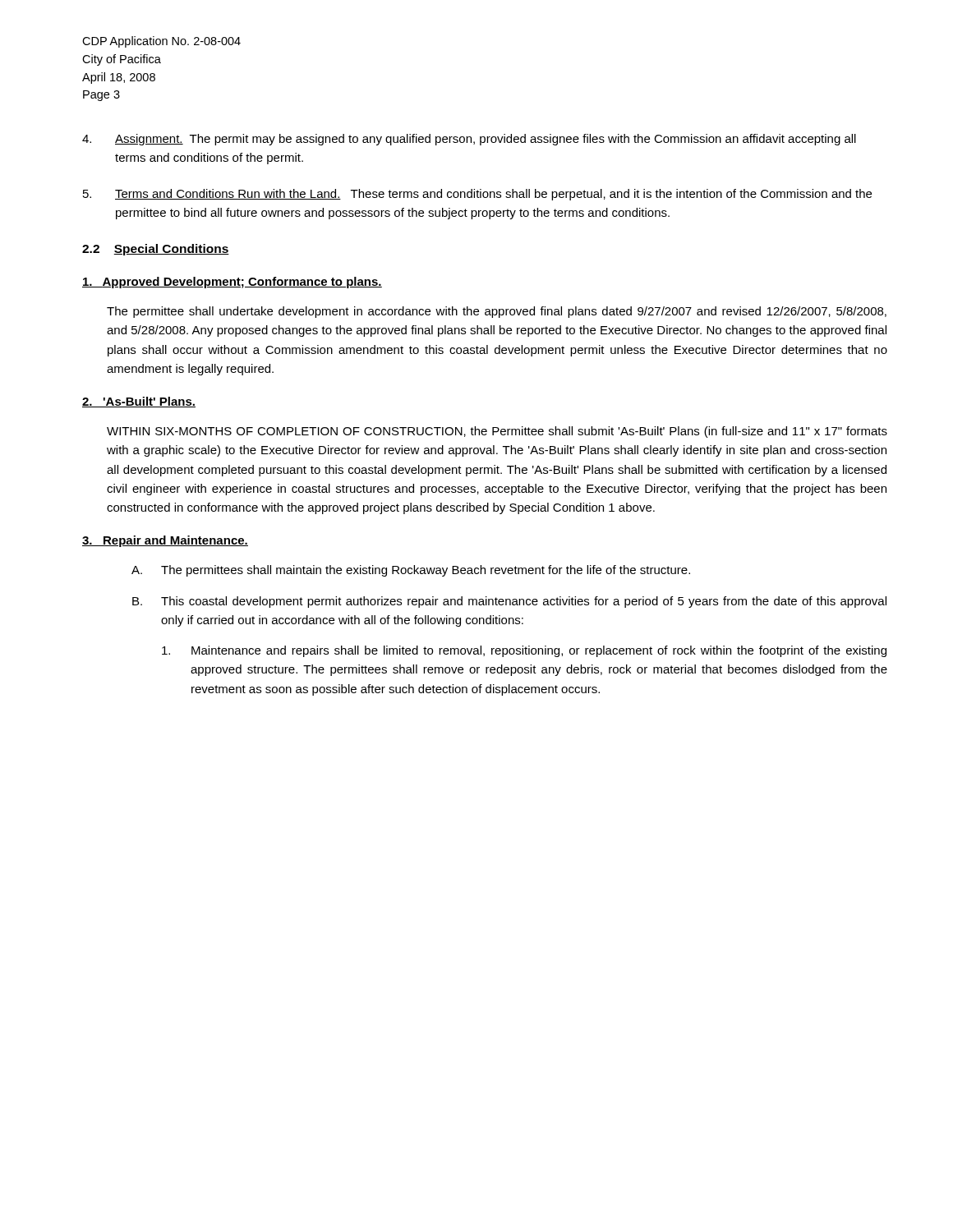The image size is (953, 1232).
Task: Select the region starting "2.2 Special Conditions"
Action: click(155, 248)
